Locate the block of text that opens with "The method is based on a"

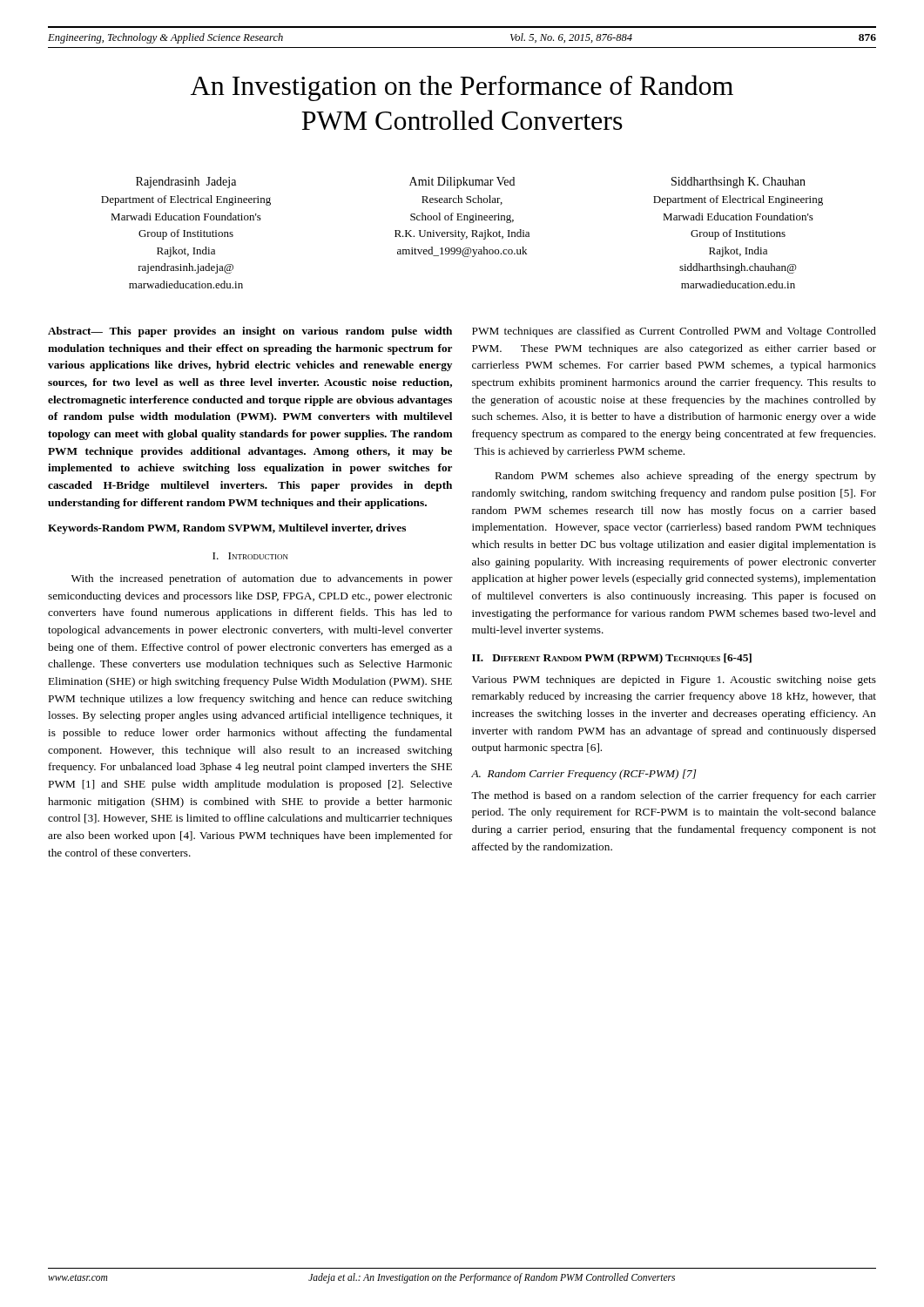coord(674,821)
